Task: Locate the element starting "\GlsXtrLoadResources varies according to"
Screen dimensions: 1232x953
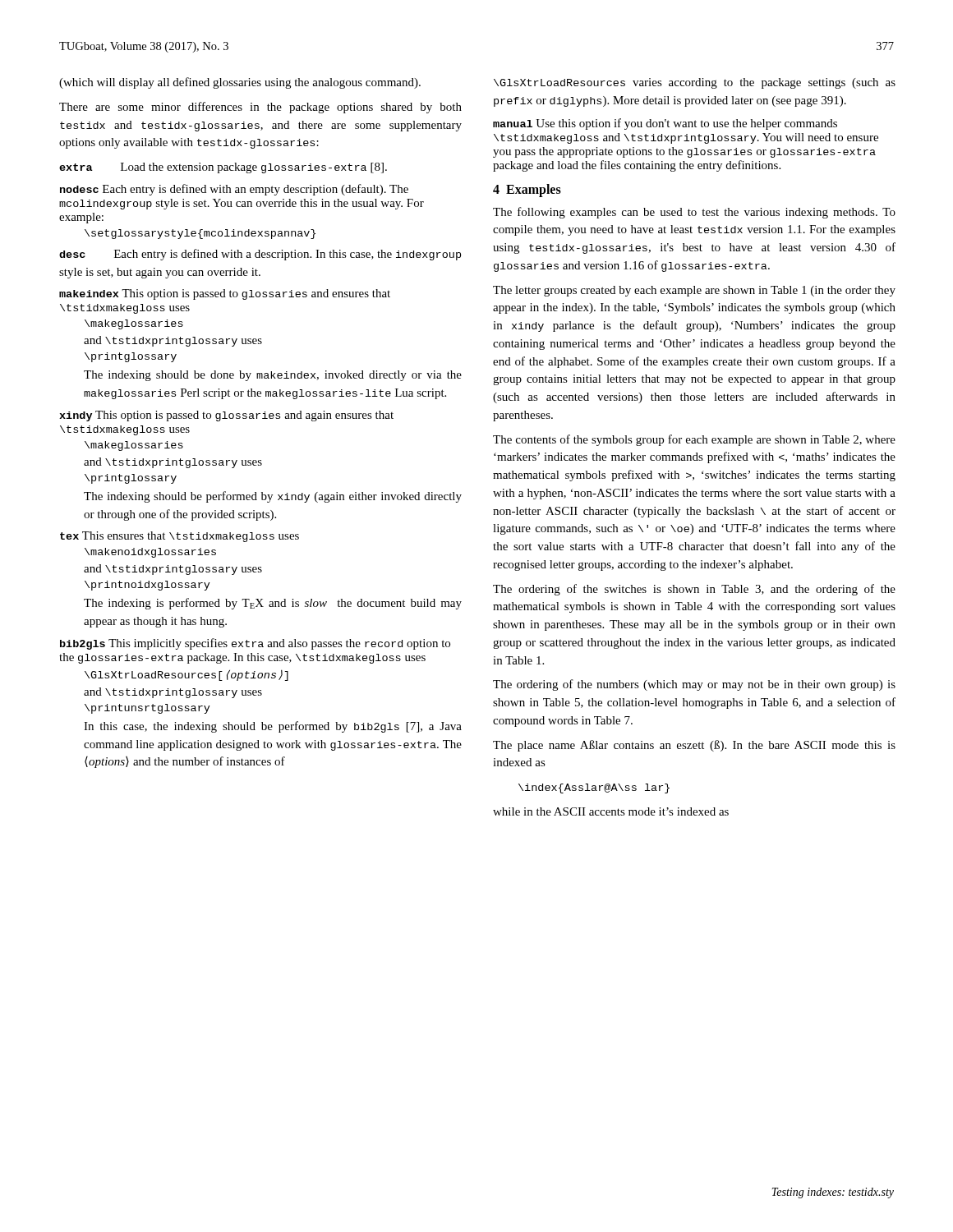Action: [694, 92]
